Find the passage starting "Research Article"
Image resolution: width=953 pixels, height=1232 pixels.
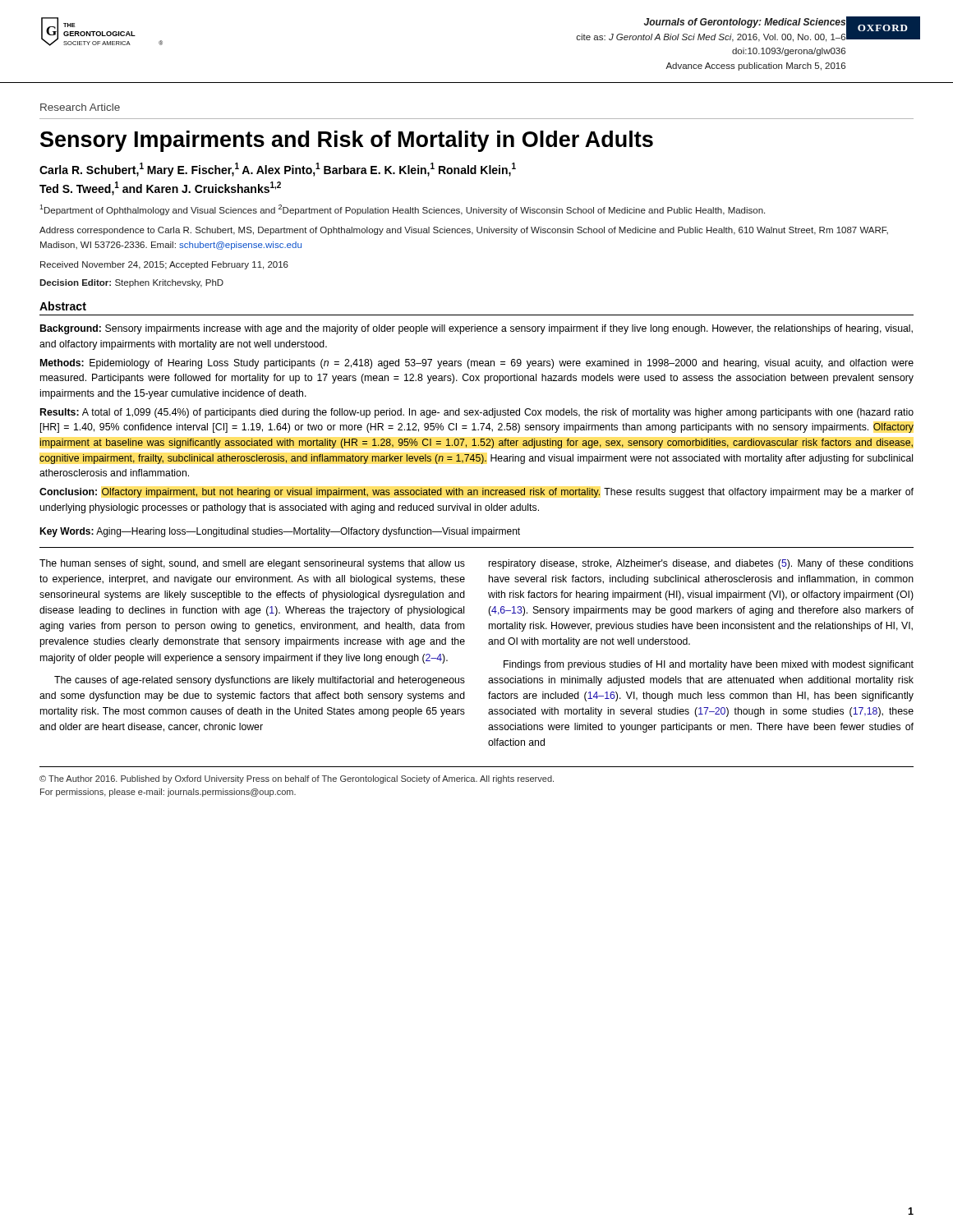[x=80, y=107]
